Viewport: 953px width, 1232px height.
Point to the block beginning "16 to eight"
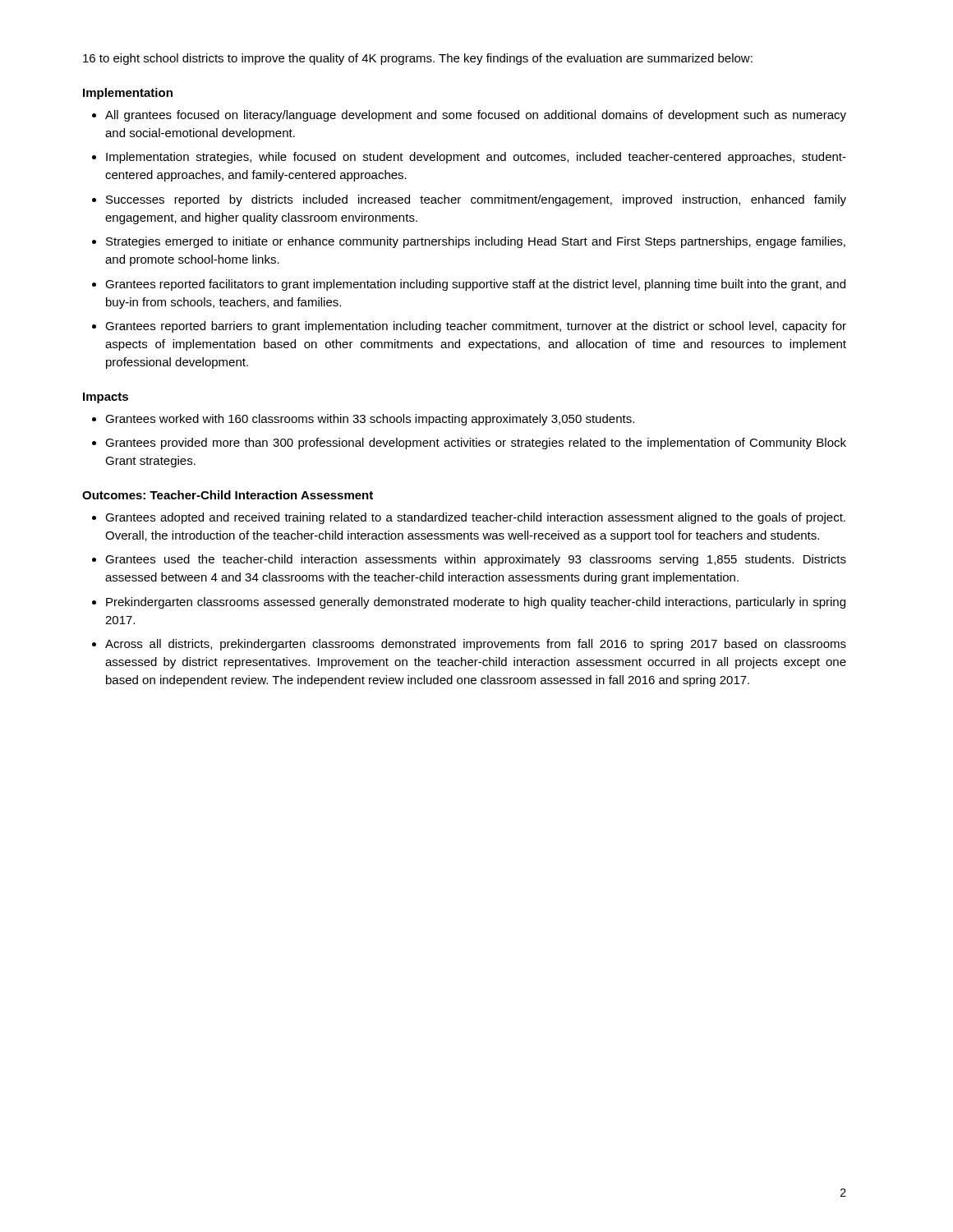(x=418, y=58)
